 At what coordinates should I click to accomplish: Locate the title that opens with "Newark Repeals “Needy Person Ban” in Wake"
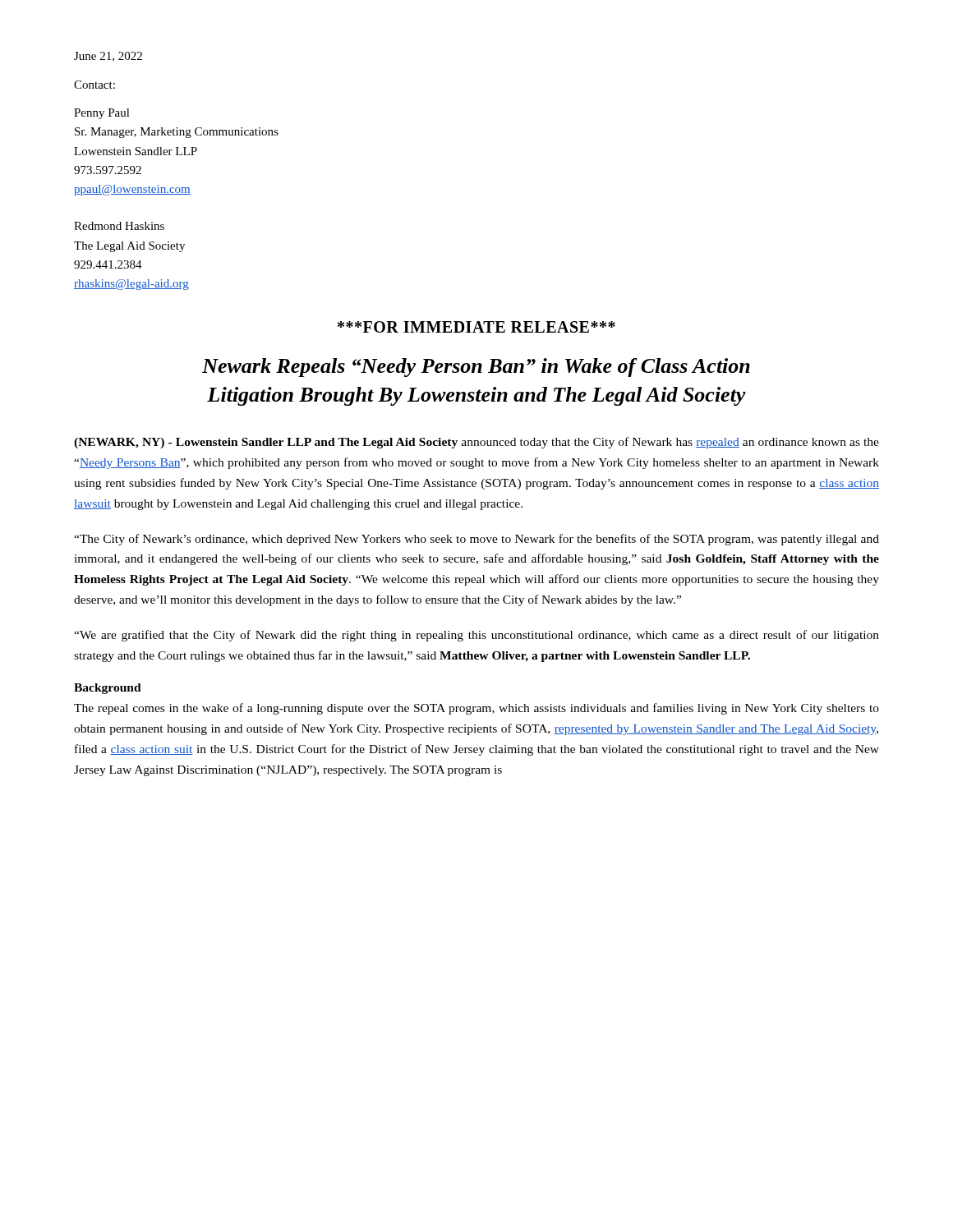[x=476, y=381]
